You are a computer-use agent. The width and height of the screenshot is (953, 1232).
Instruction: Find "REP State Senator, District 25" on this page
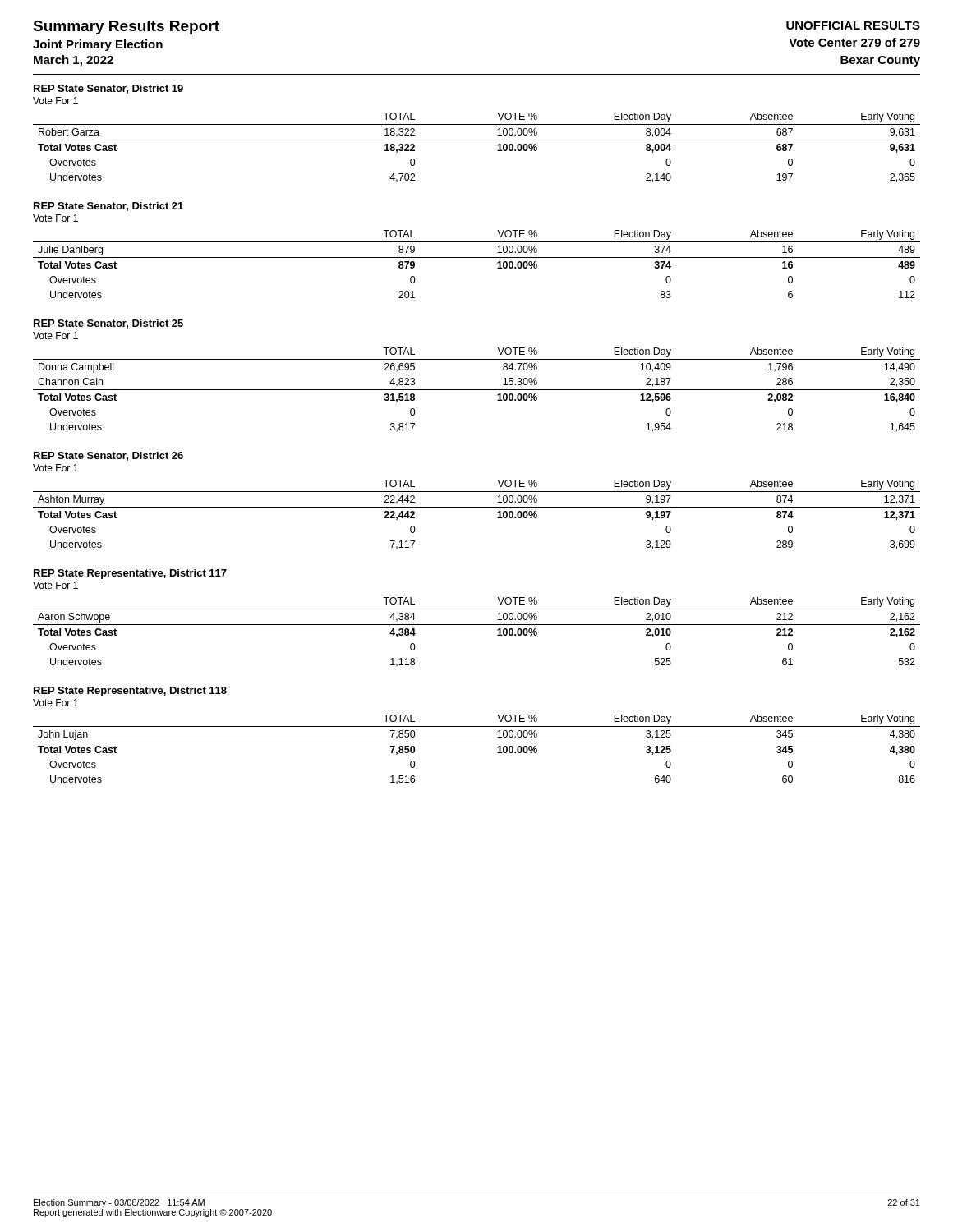108,323
